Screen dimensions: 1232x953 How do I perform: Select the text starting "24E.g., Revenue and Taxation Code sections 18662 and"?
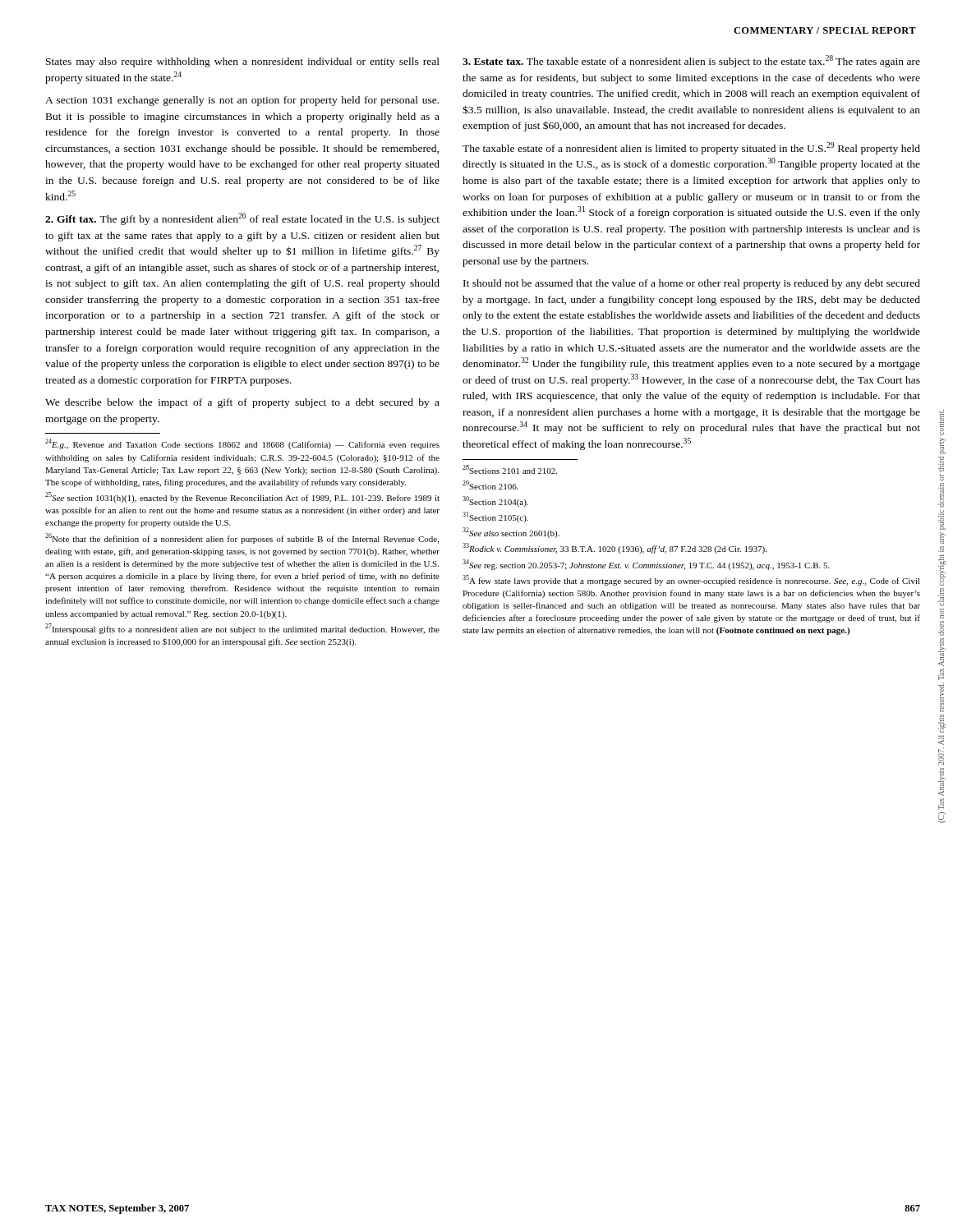click(242, 464)
